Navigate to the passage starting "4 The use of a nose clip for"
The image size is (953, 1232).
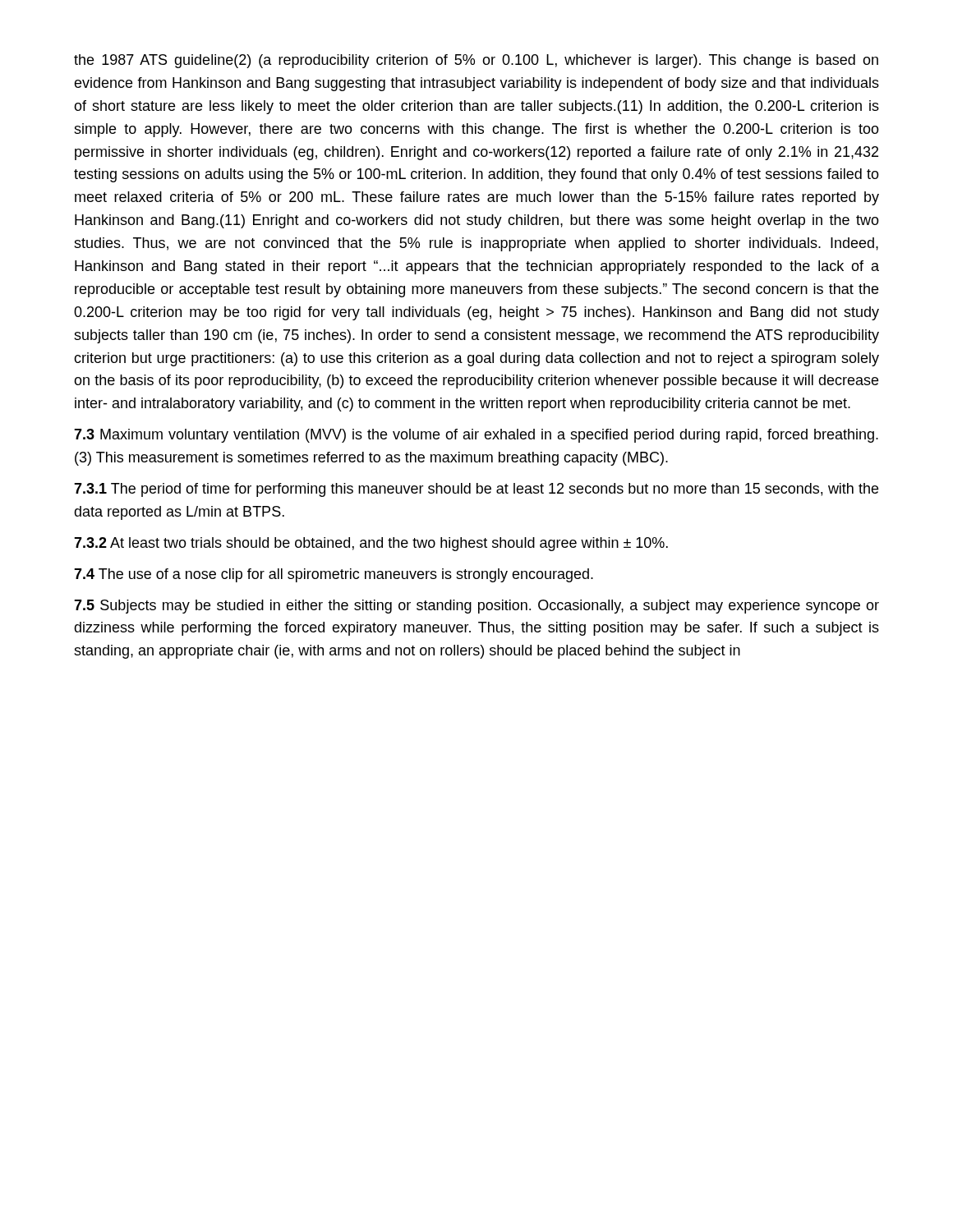pos(334,574)
